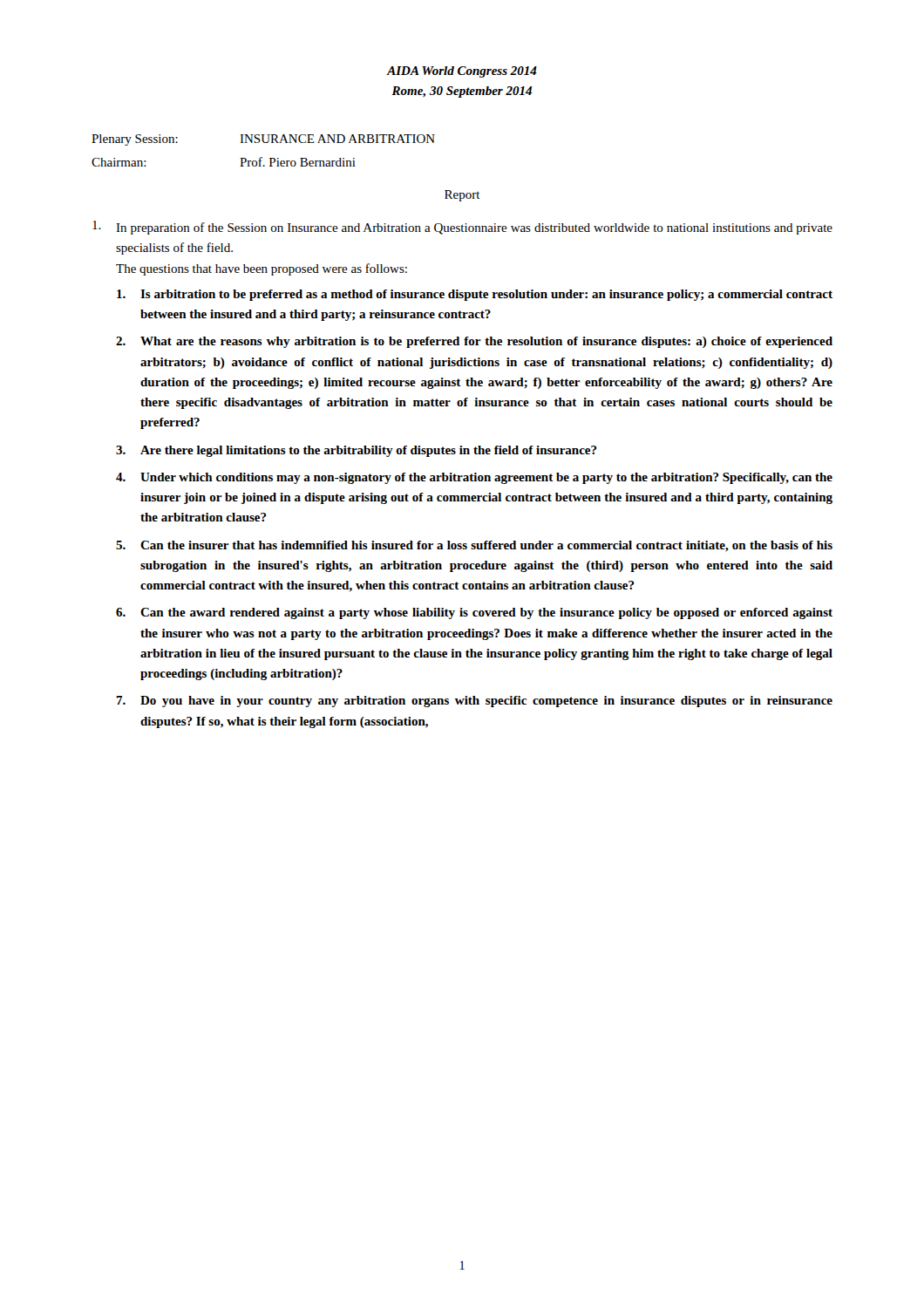Locate the list item containing "Is arbitration to be preferred"
The width and height of the screenshot is (924, 1308).
click(474, 304)
